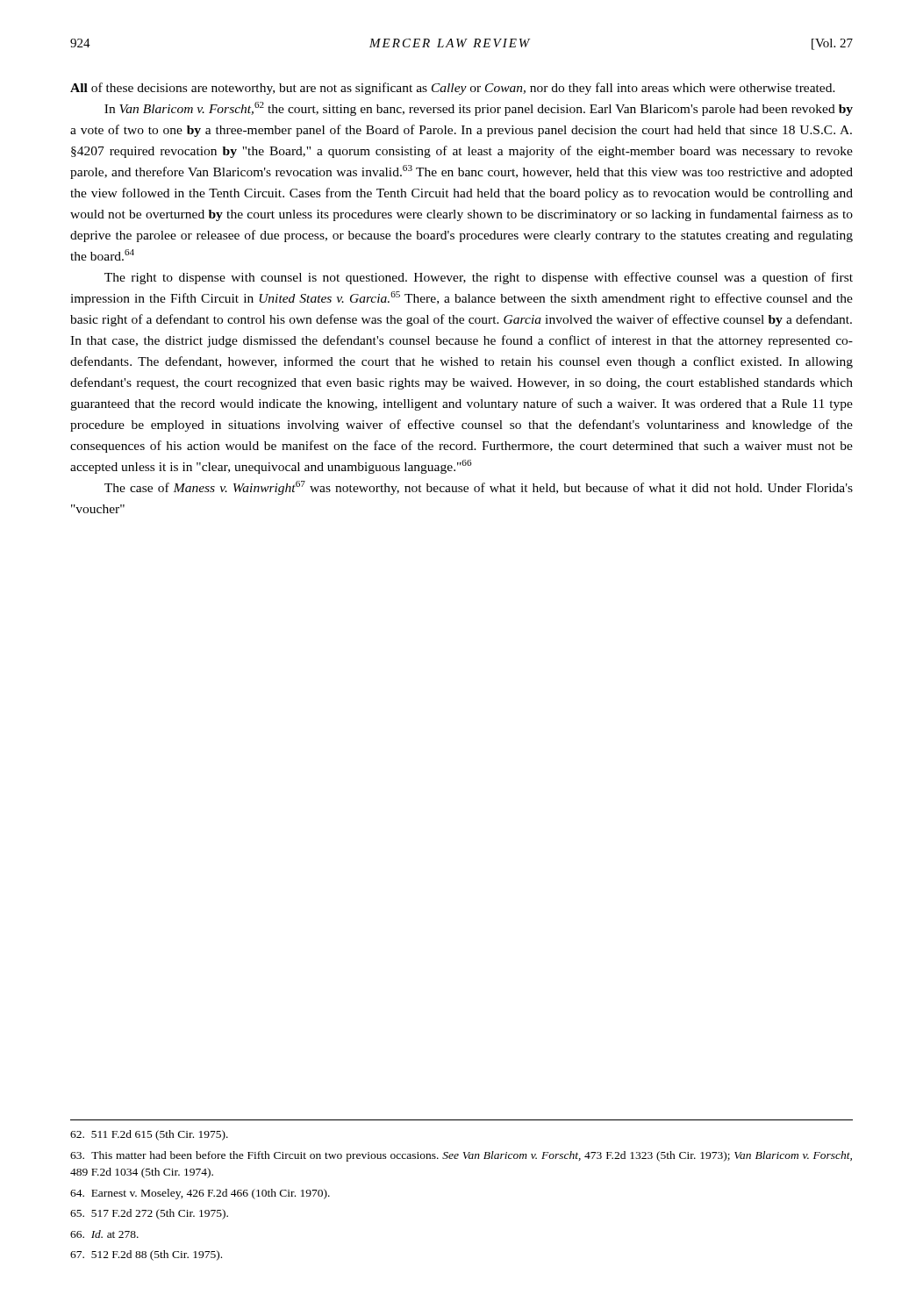Find the footnote containing "511 F.2d 615 (5th Cir."

(149, 1134)
